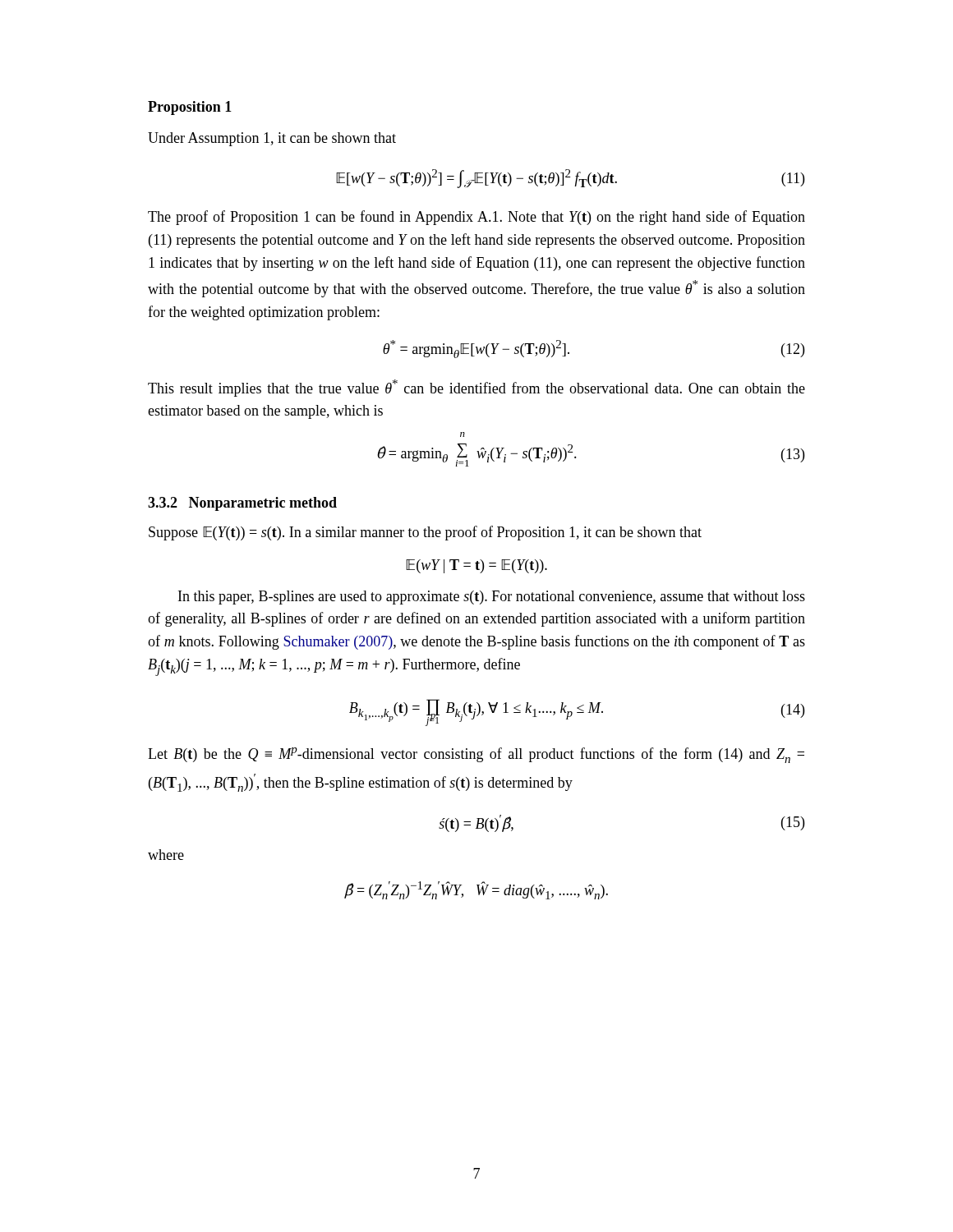Locate the region starting "The proof of Proposition 1 can be found"
The height and width of the screenshot is (1232, 953).
[476, 265]
